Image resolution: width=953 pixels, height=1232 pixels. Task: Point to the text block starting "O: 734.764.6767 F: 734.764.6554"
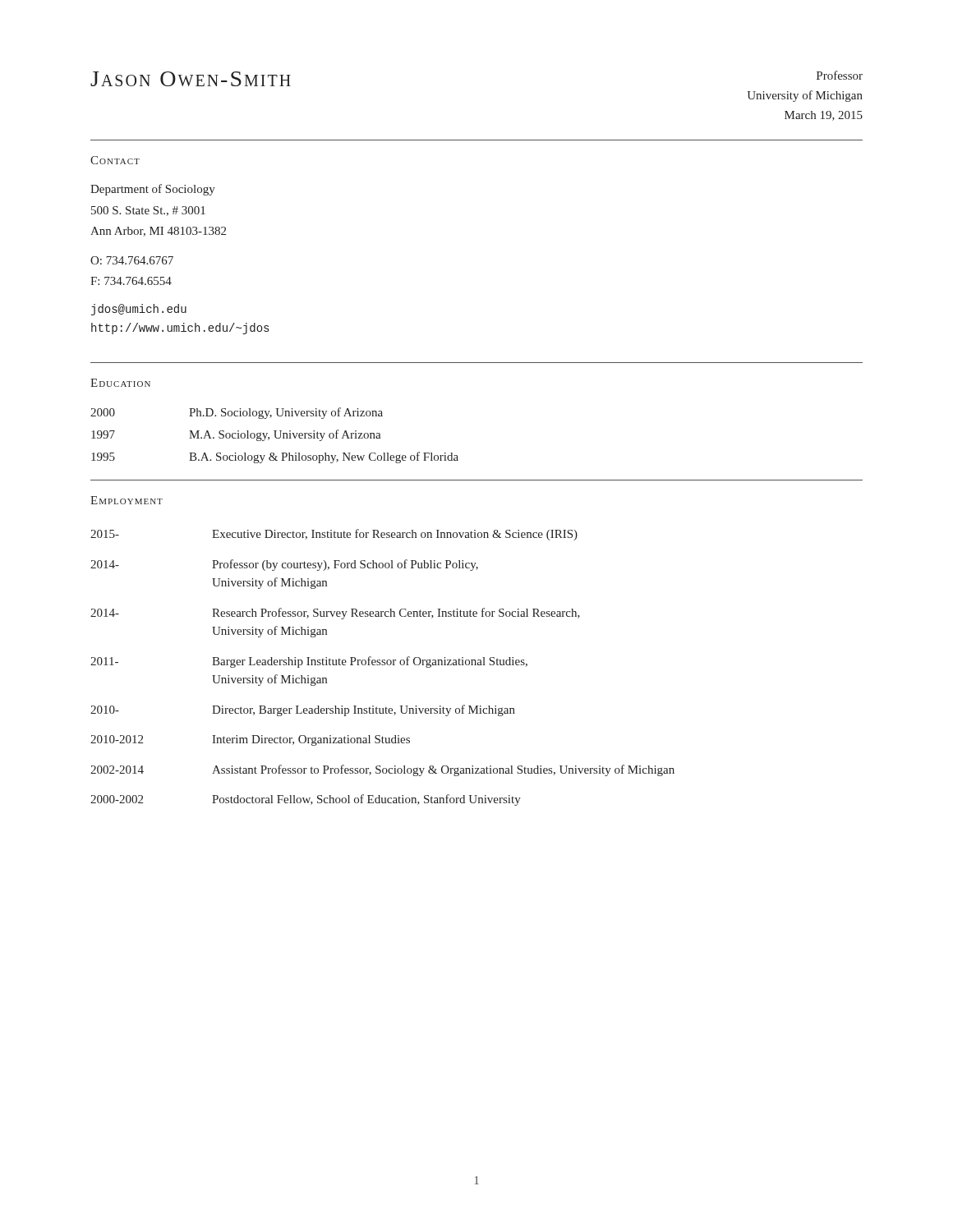132,270
